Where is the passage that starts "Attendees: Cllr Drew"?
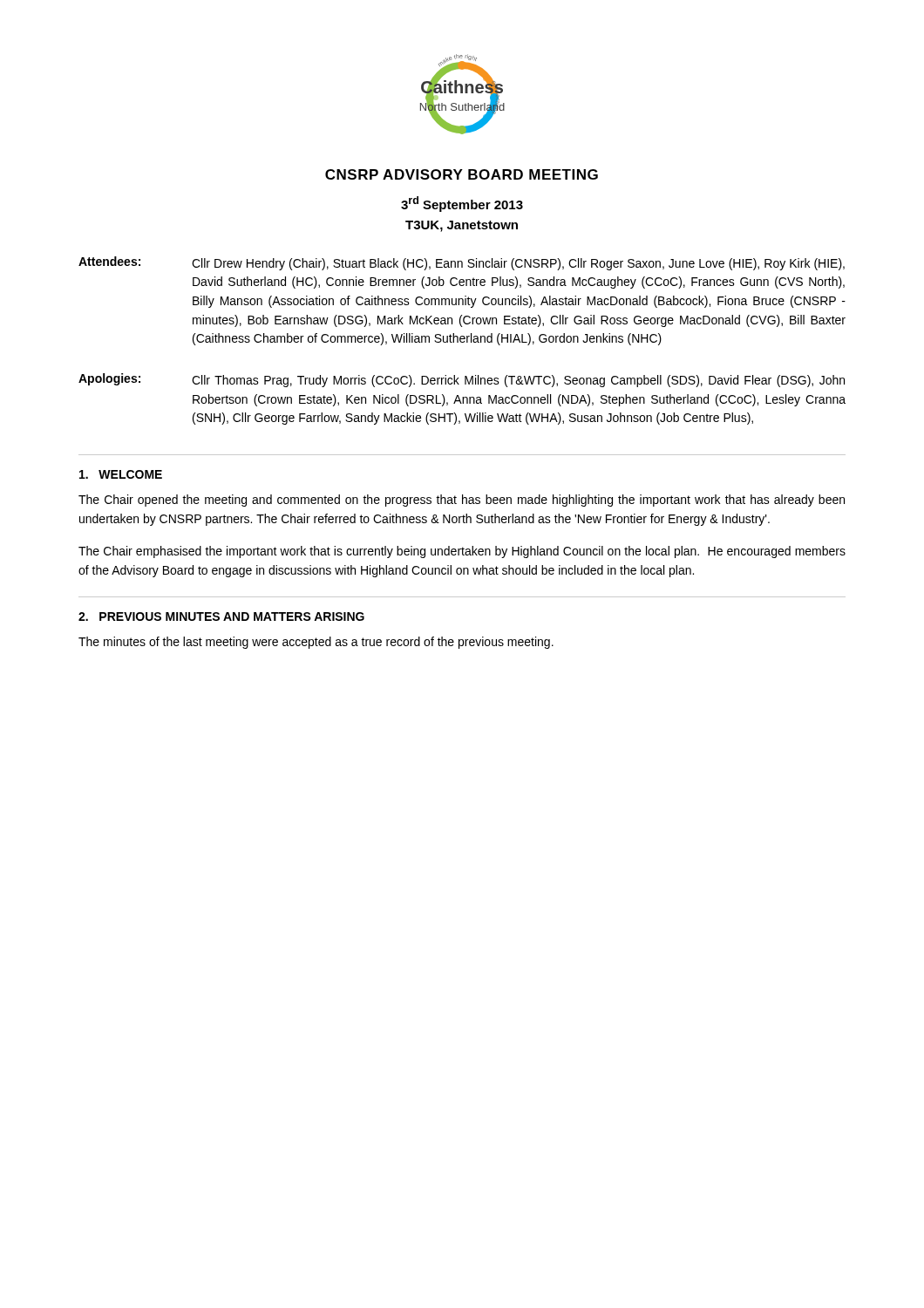Viewport: 924px width, 1308px height. [462, 301]
